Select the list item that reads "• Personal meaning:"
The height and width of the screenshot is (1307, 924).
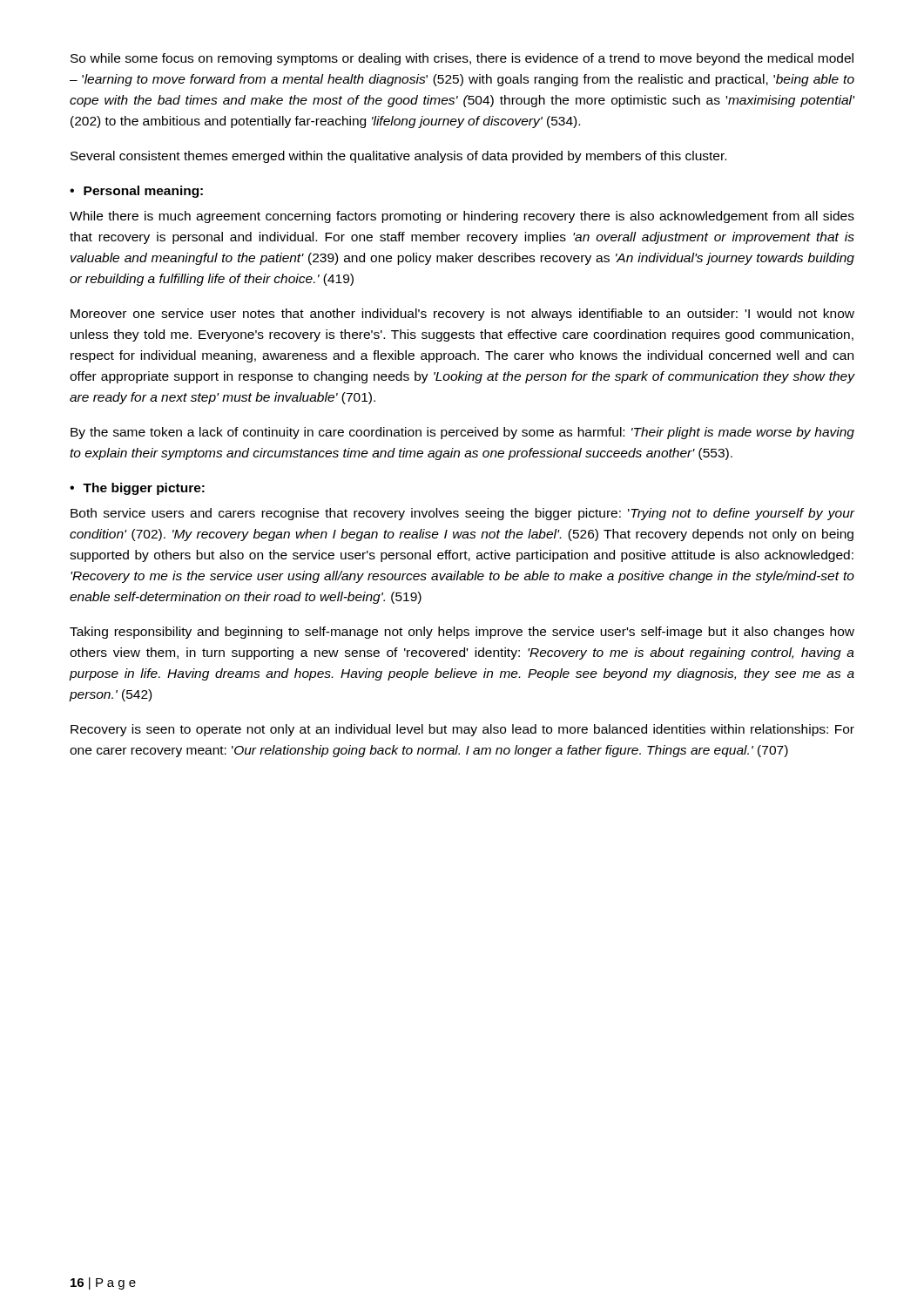[x=136, y=192]
